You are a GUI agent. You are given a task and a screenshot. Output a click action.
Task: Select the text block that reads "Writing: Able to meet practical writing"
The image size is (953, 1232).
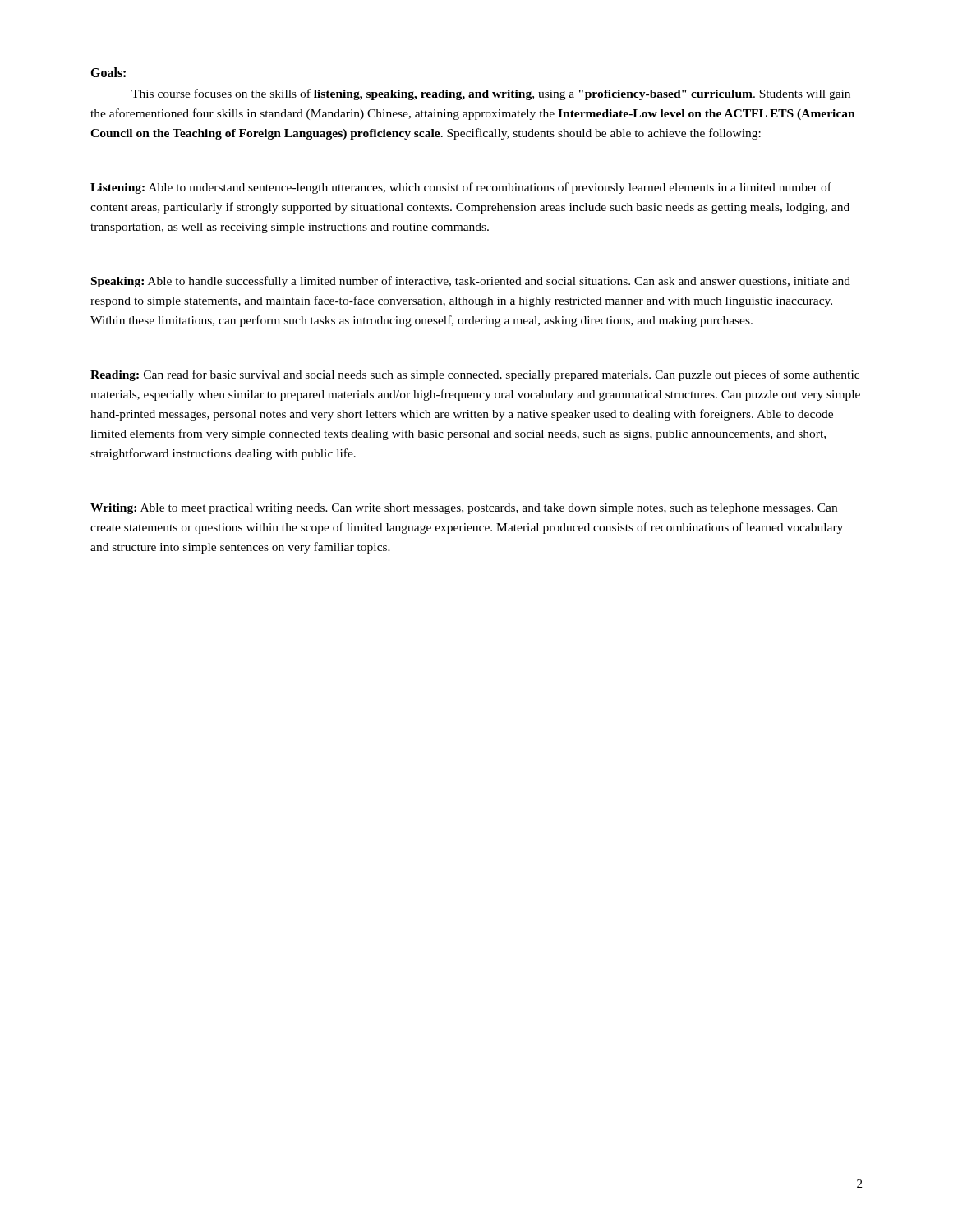coord(467,527)
